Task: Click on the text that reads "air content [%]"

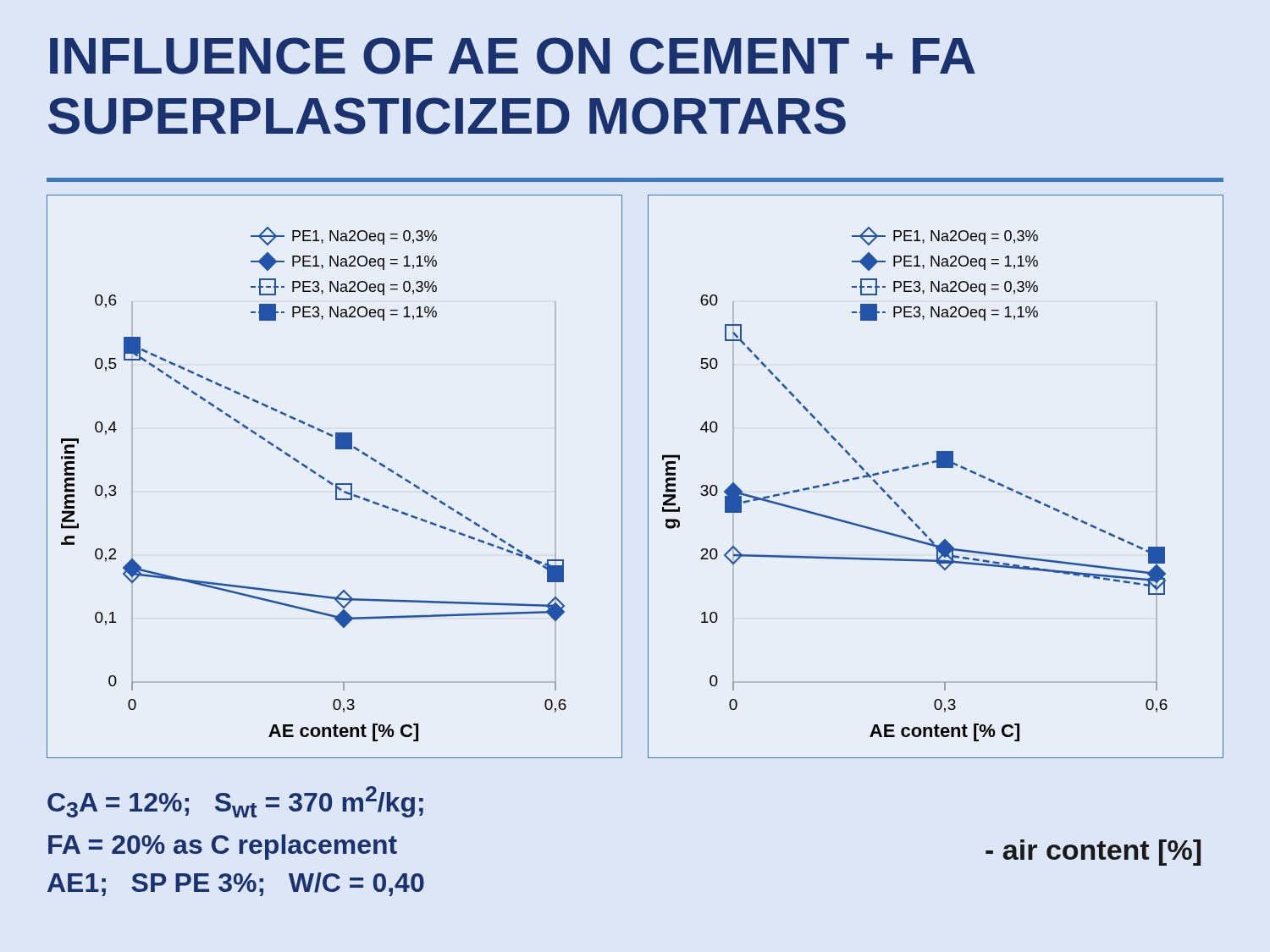Action: [x=1094, y=850]
